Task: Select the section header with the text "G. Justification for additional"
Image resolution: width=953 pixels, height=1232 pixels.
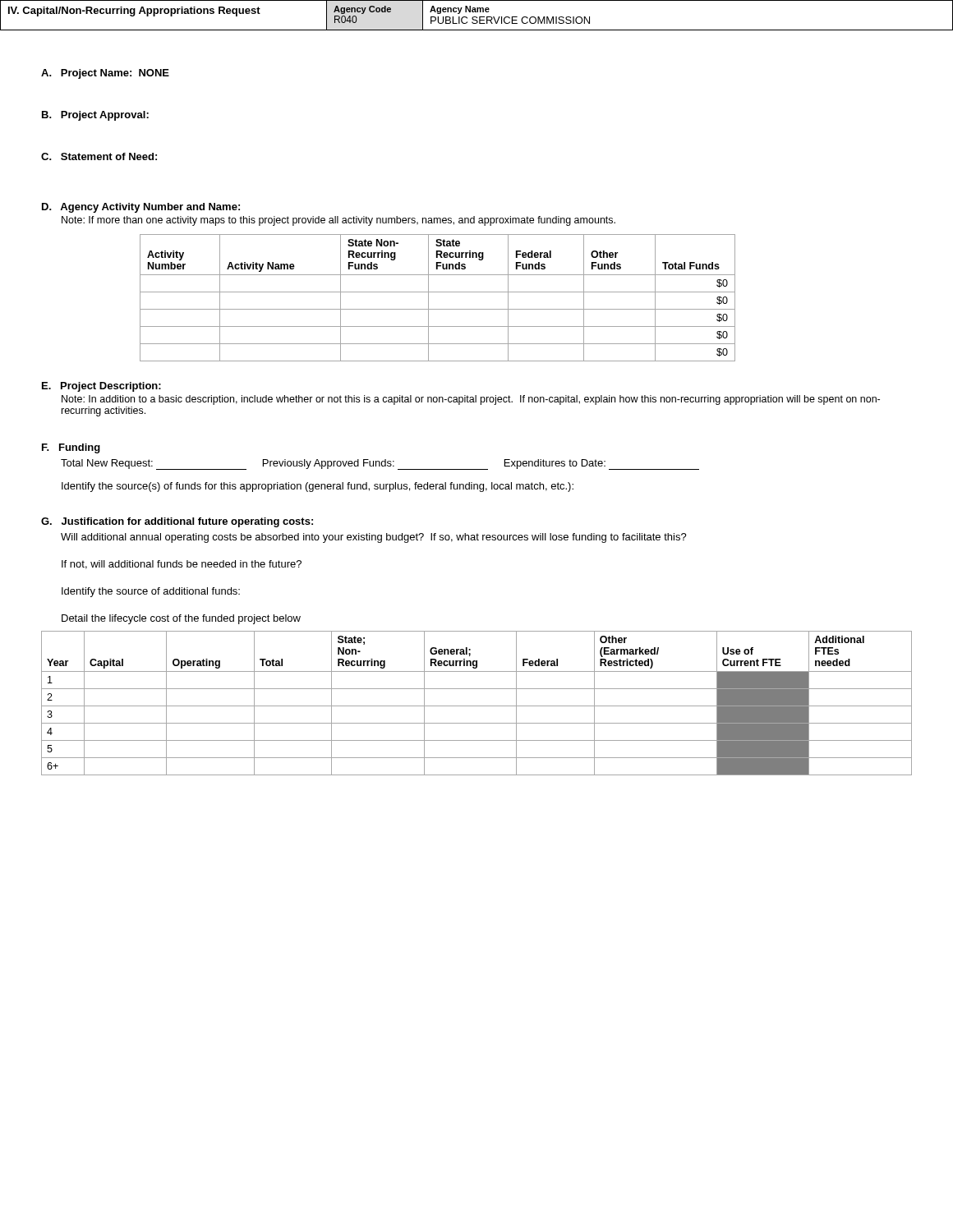Action: point(178,521)
